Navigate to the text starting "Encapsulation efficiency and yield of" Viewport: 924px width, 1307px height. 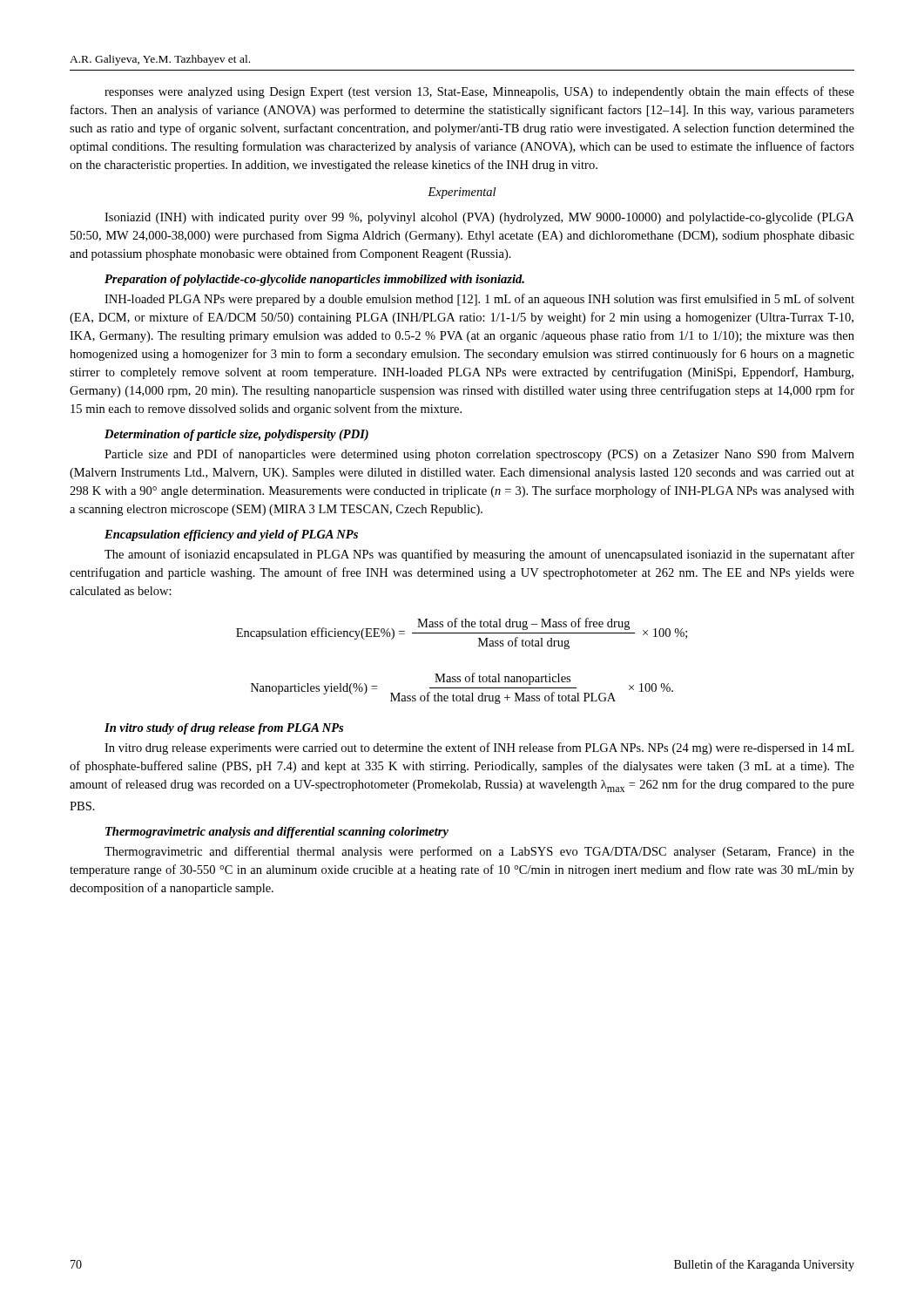(x=231, y=534)
